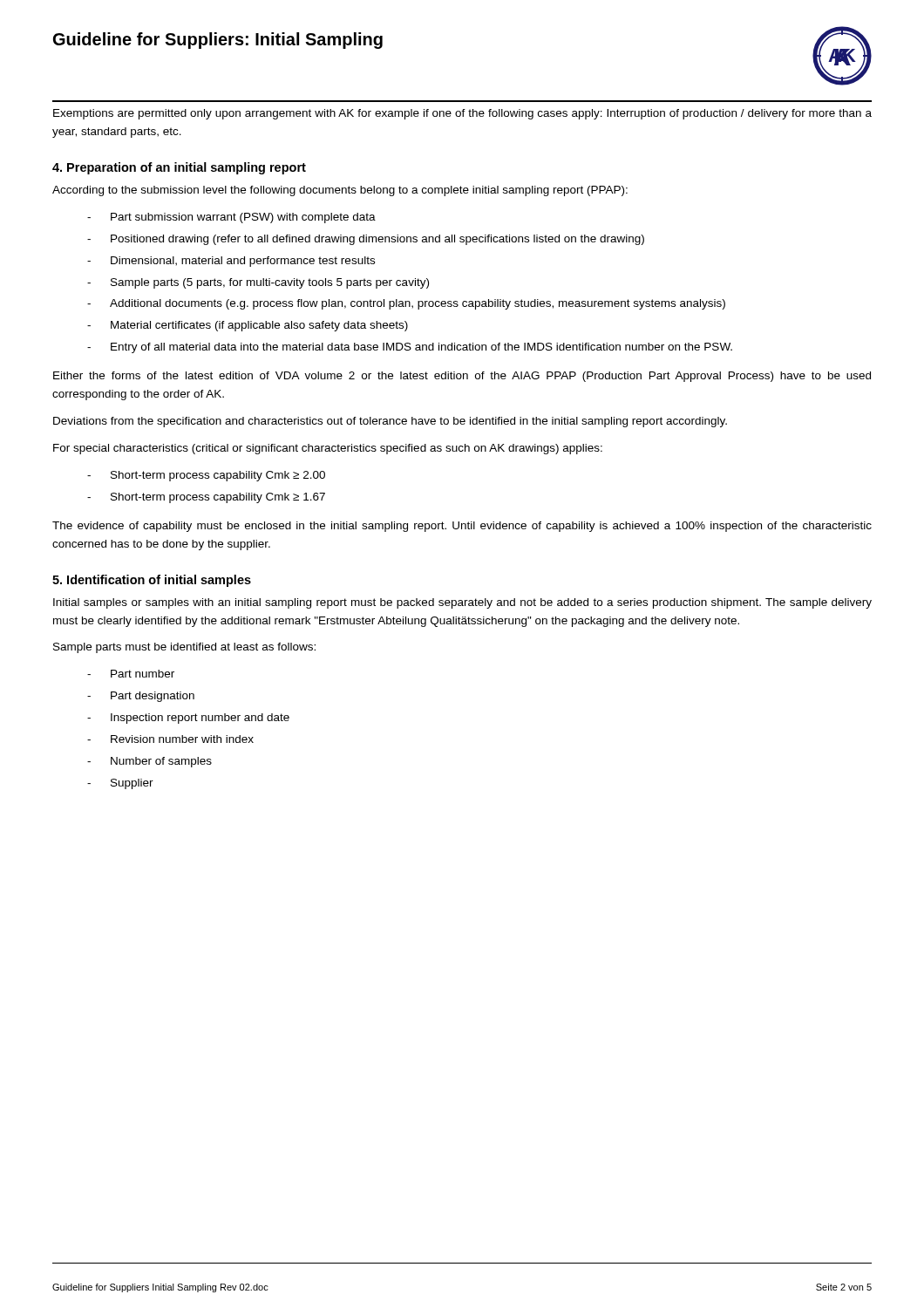Where is the passage that starts "- Revision number with"?
This screenshot has height=1308, width=924.
coord(170,739)
